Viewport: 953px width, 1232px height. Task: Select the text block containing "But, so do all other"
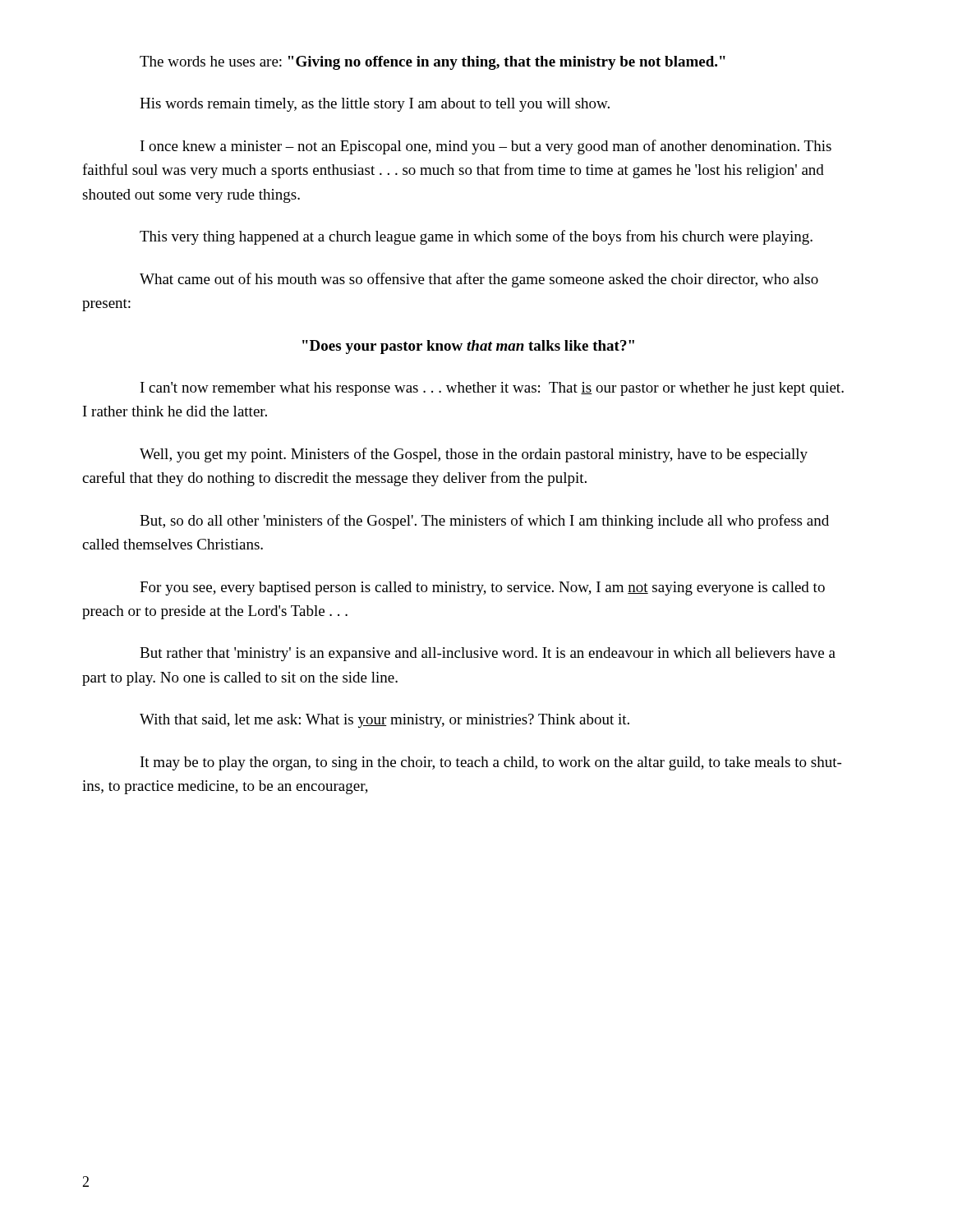tap(456, 532)
